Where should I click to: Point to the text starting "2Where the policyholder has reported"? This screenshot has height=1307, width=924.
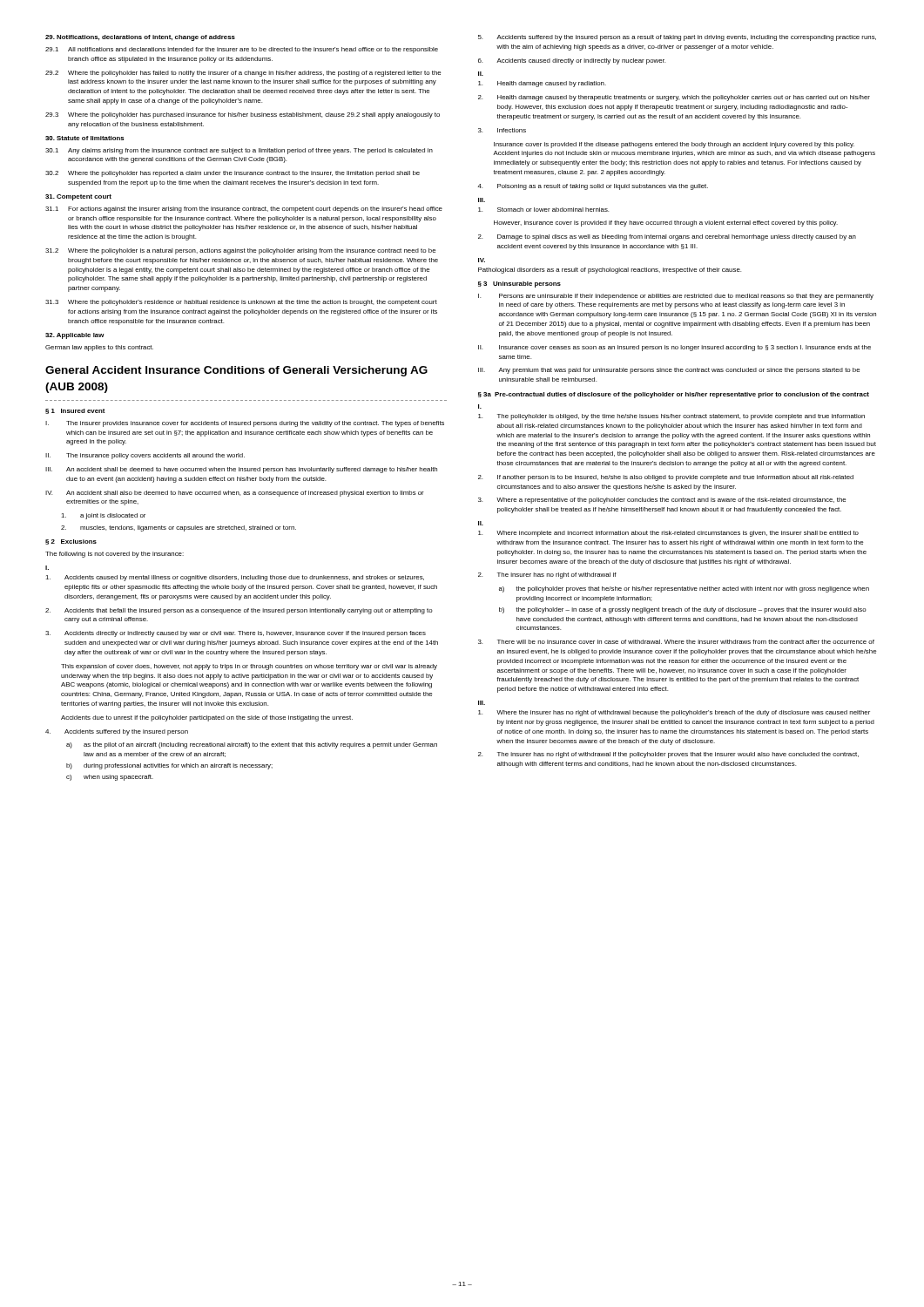[246, 179]
